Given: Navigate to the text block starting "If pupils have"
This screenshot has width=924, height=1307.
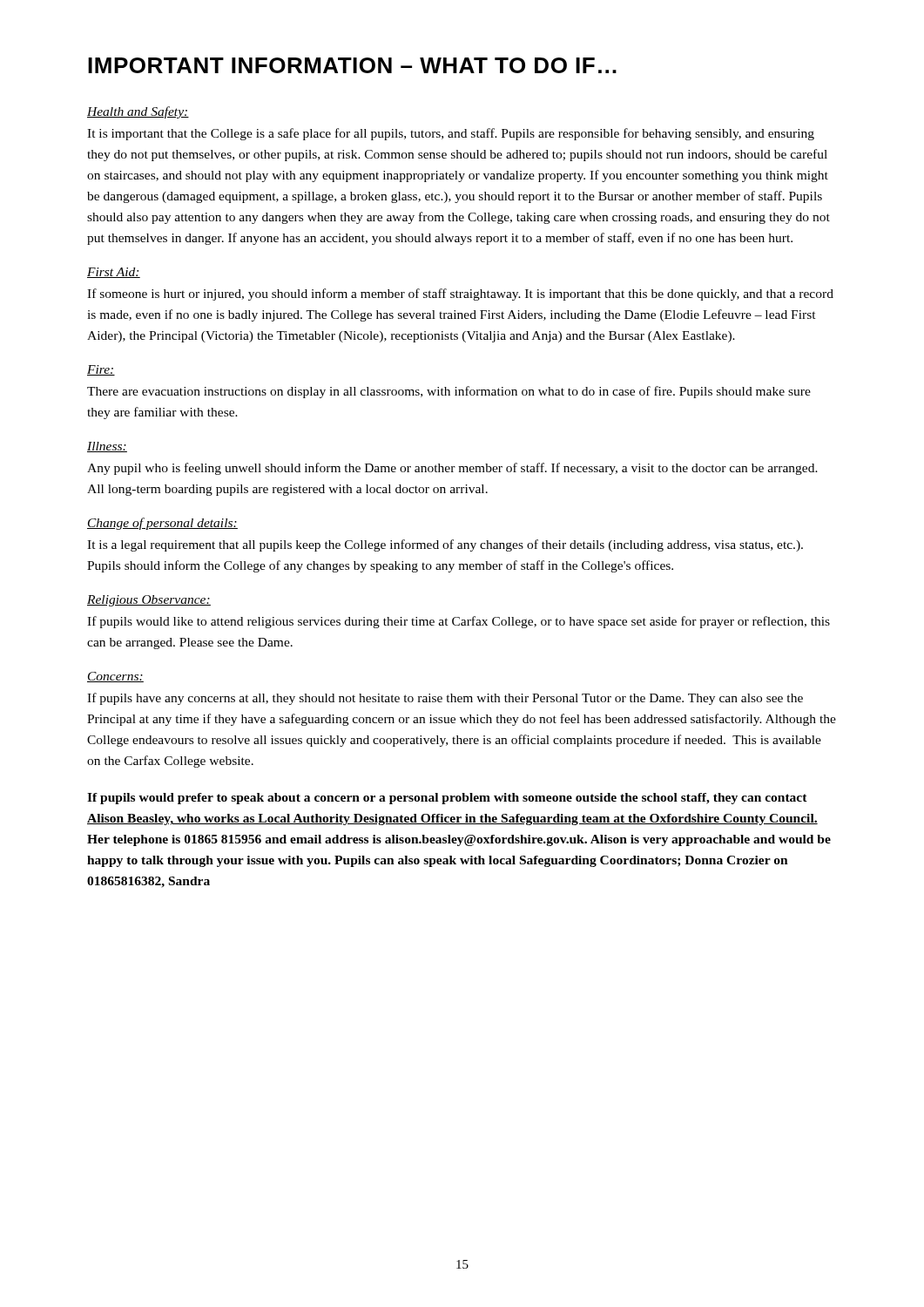Looking at the screenshot, I should tap(462, 730).
